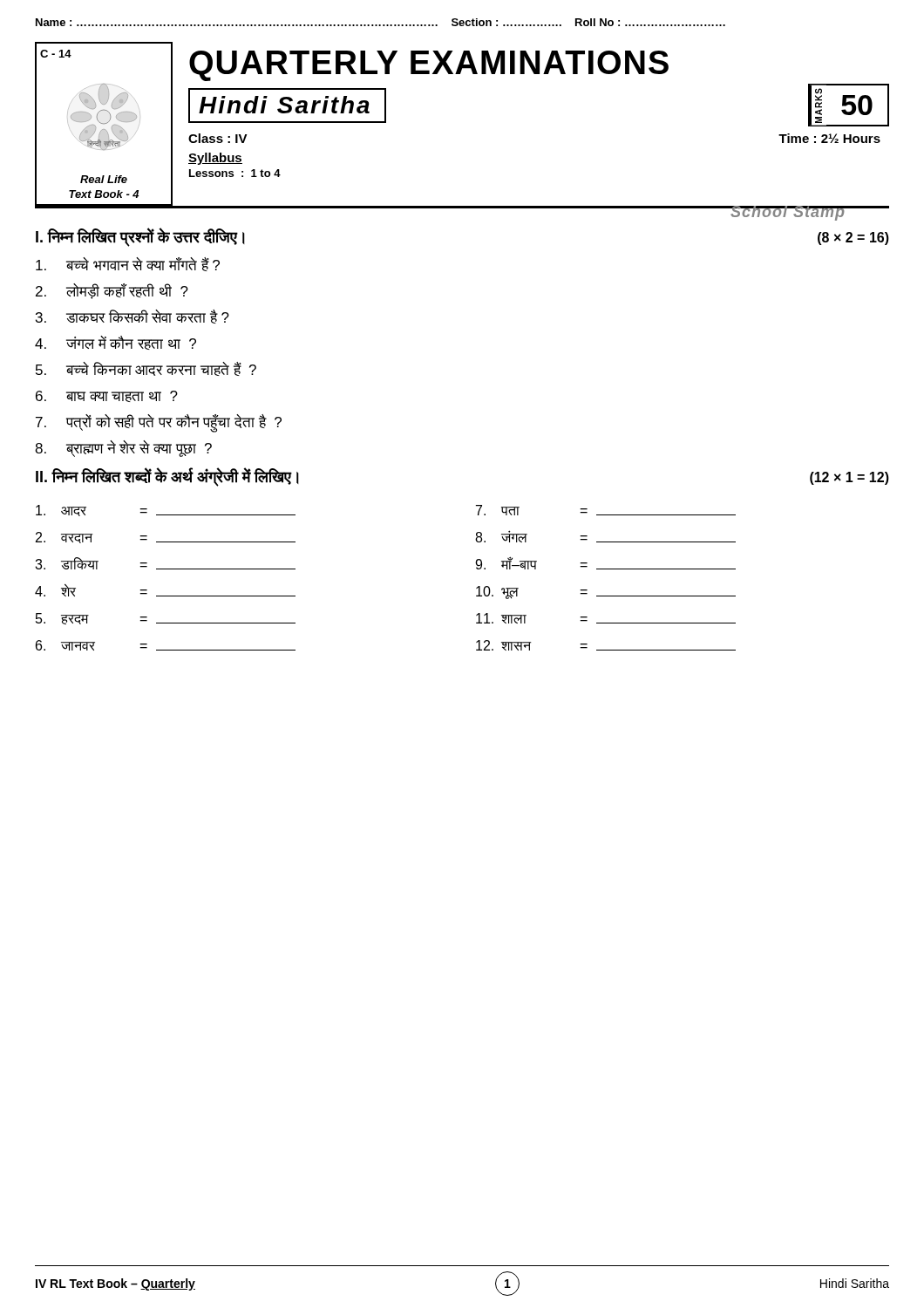Screen dimensions: 1308x924
Task: Point to the text starting "बच्चे भगवान से क्या माँगते हैं ?"
Action: tap(128, 266)
